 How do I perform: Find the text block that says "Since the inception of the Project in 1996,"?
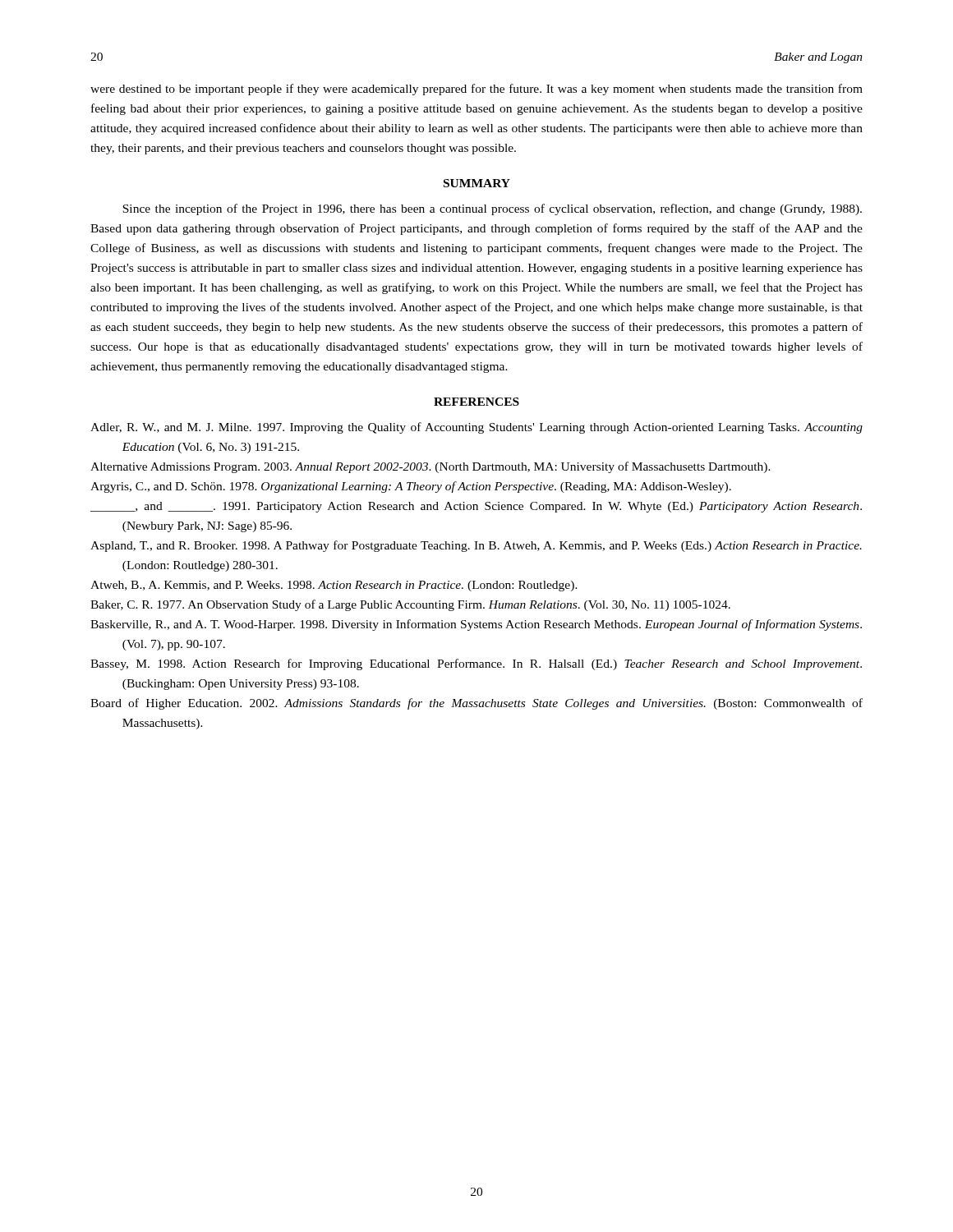coord(476,287)
